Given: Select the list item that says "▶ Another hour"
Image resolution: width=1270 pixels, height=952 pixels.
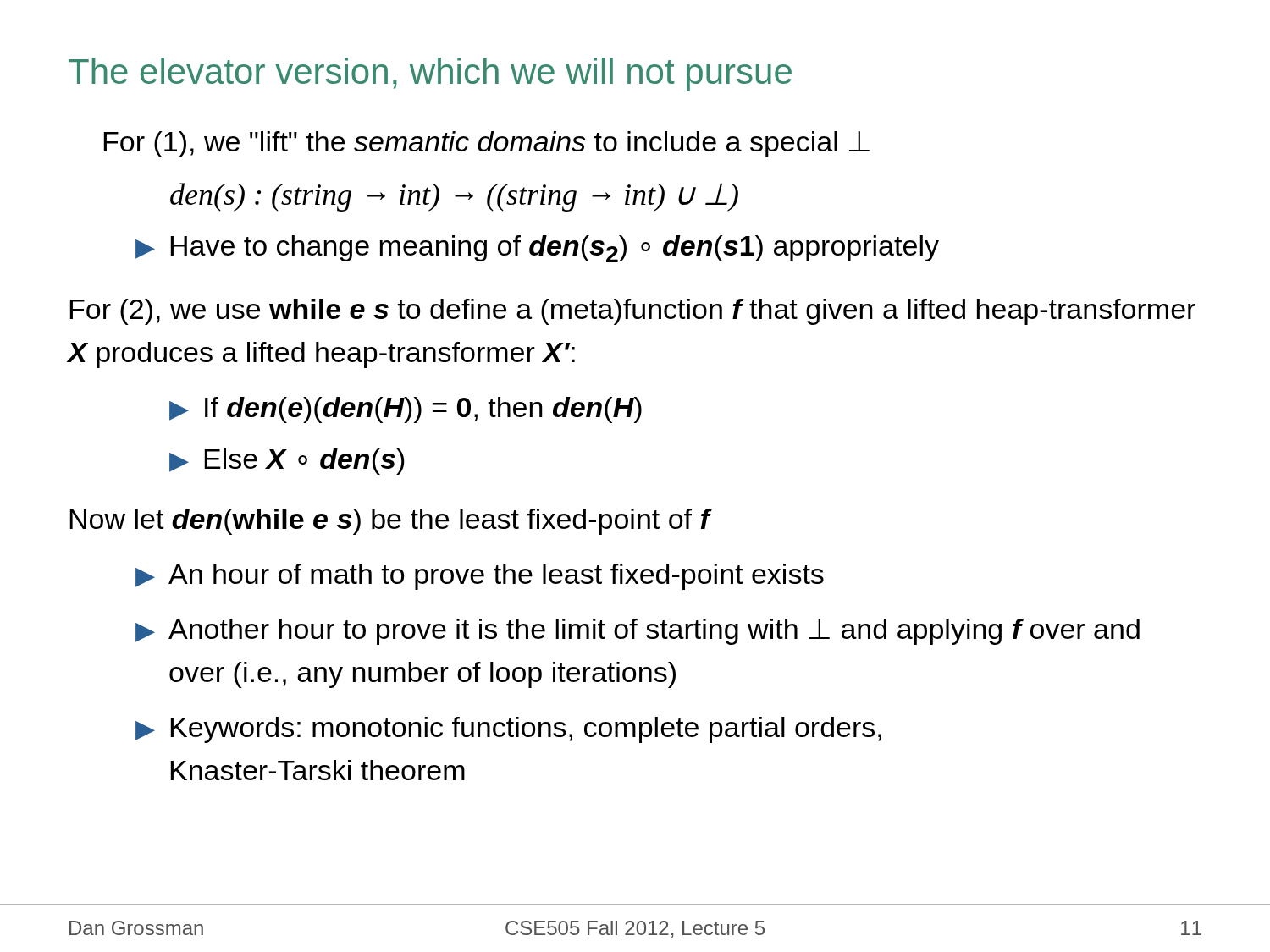Looking at the screenshot, I should (669, 650).
